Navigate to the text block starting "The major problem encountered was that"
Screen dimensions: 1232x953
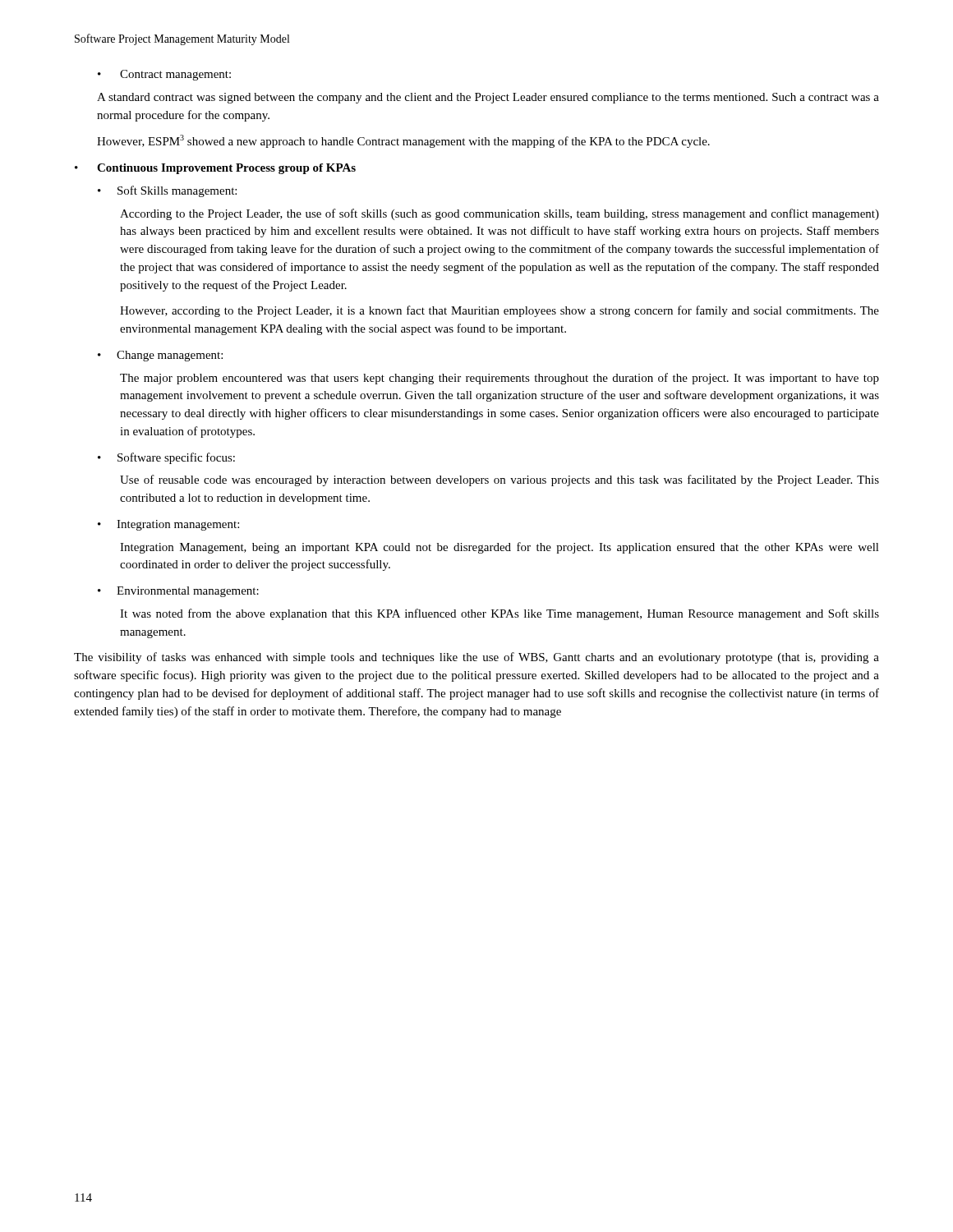click(x=500, y=404)
